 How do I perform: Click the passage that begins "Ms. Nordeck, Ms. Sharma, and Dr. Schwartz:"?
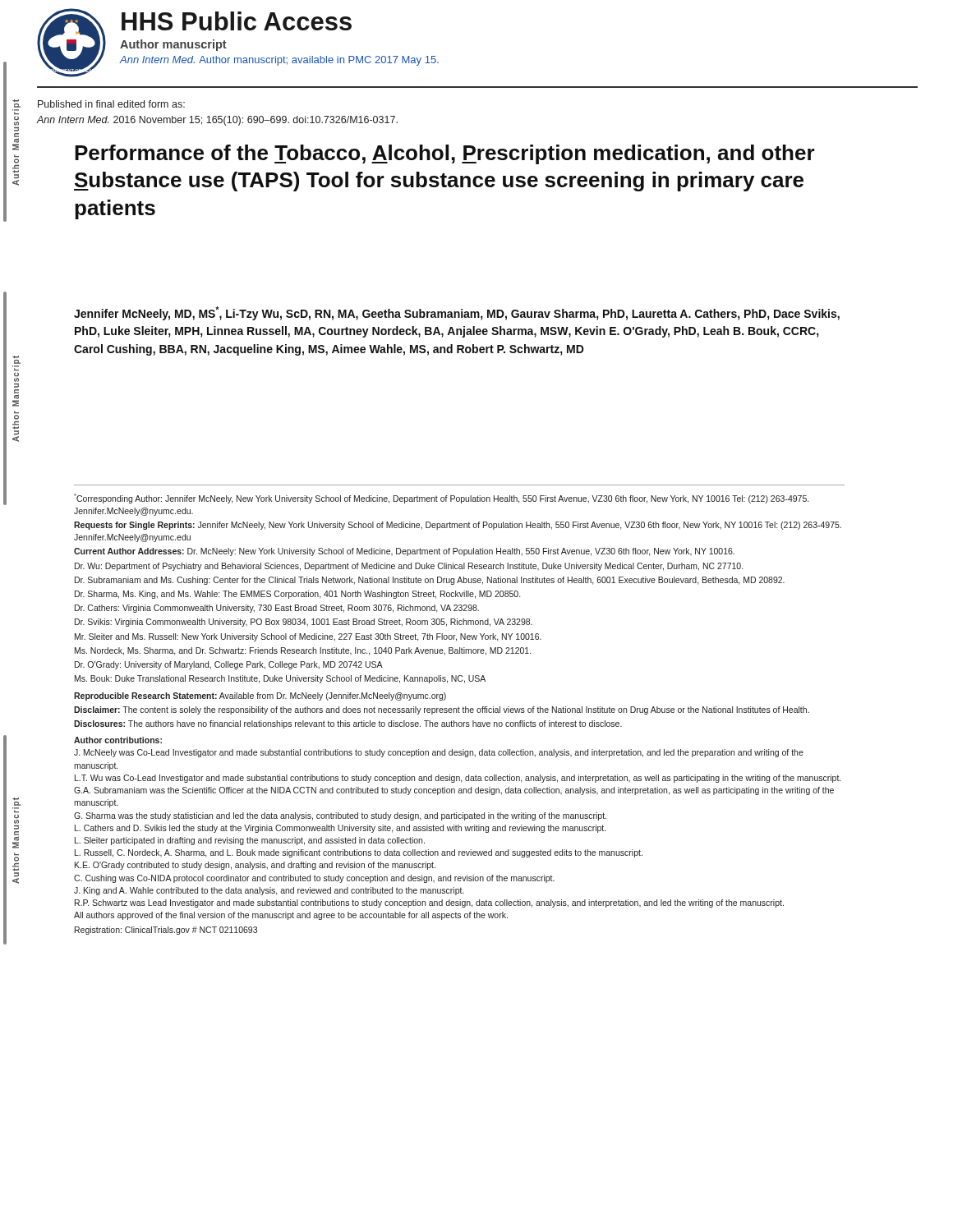click(x=303, y=650)
